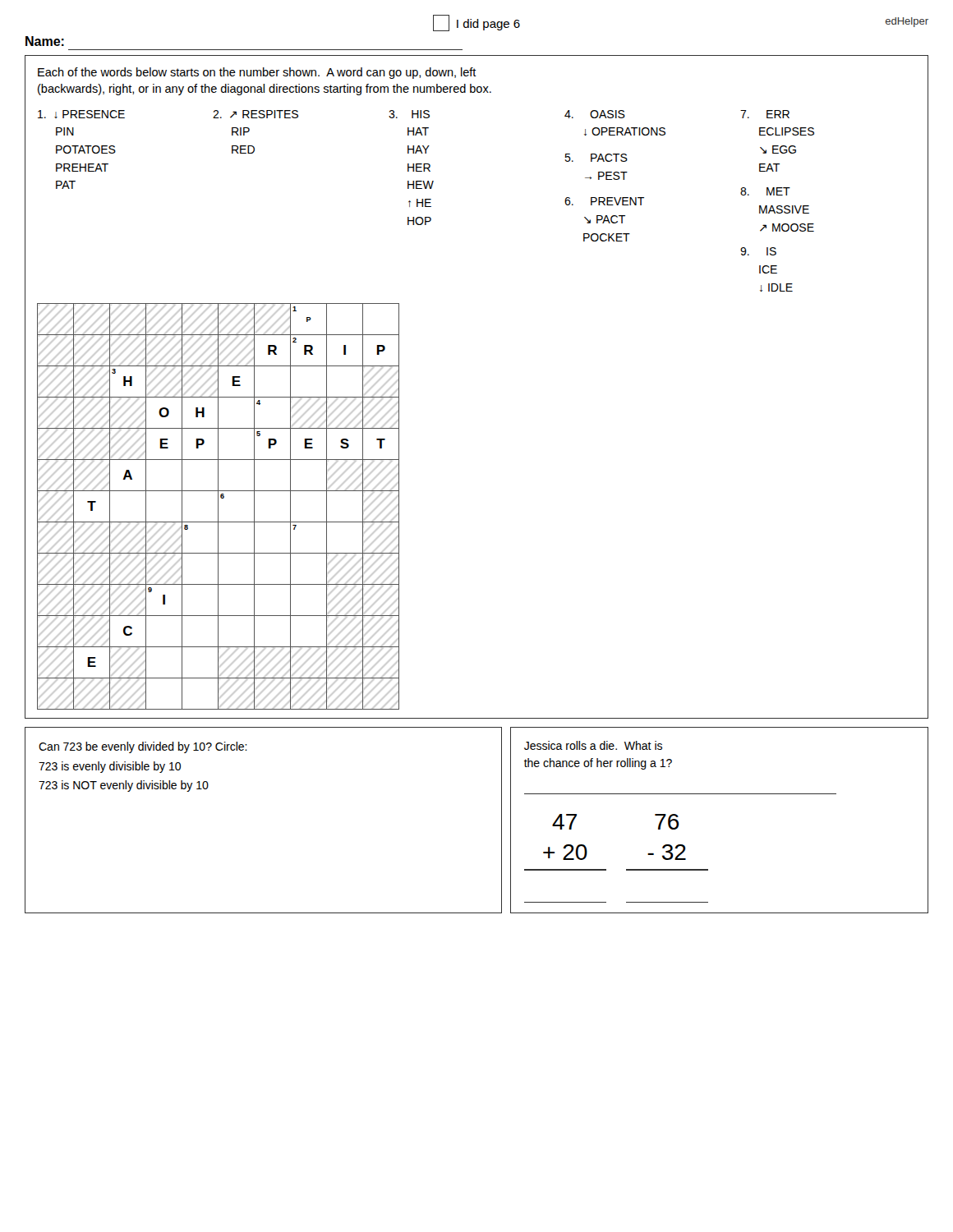The image size is (953, 1232).
Task: Select the passage starting "47+ 20"
Action: click(565, 855)
